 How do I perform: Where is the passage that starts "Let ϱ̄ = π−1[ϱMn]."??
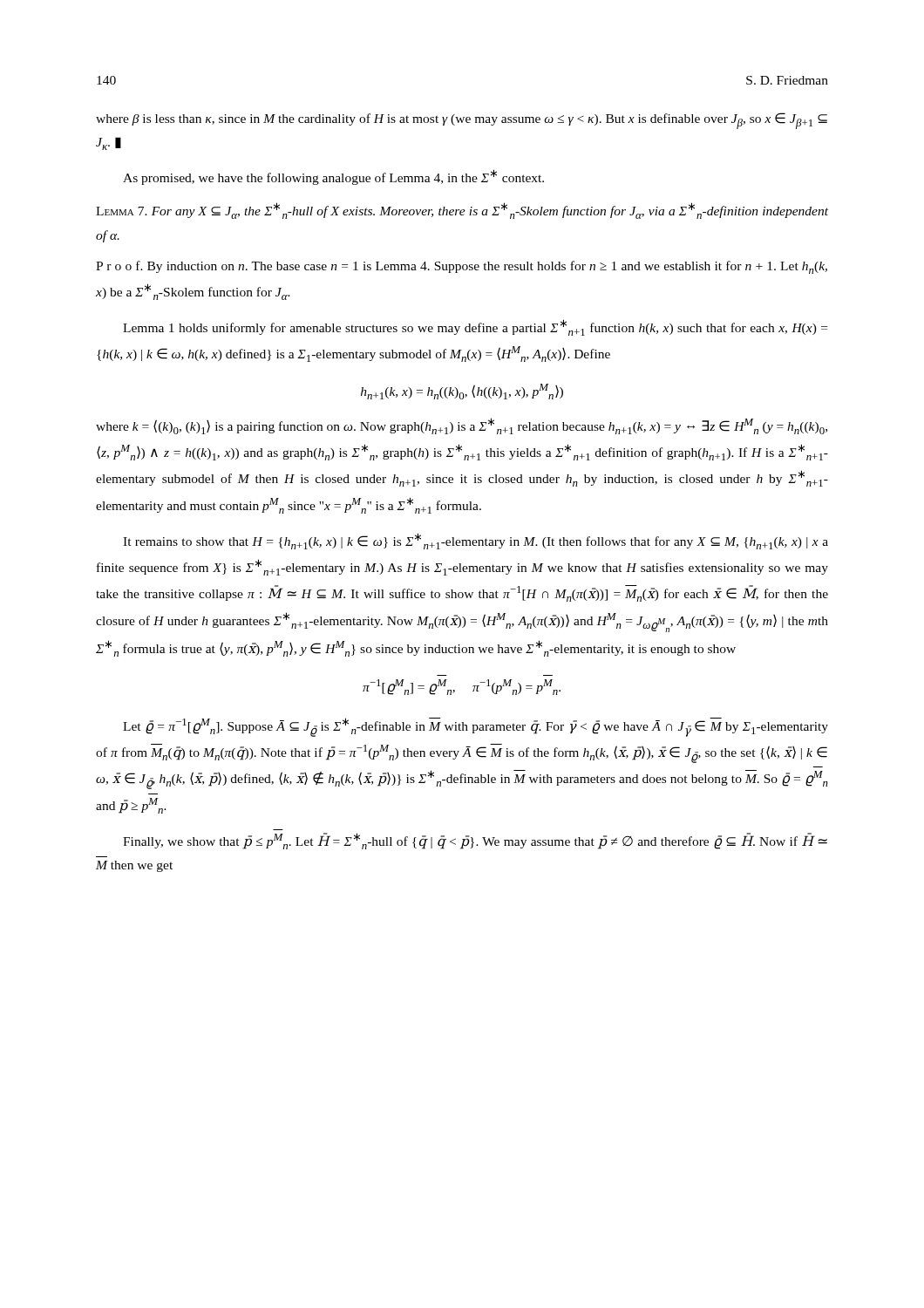[x=462, y=765]
